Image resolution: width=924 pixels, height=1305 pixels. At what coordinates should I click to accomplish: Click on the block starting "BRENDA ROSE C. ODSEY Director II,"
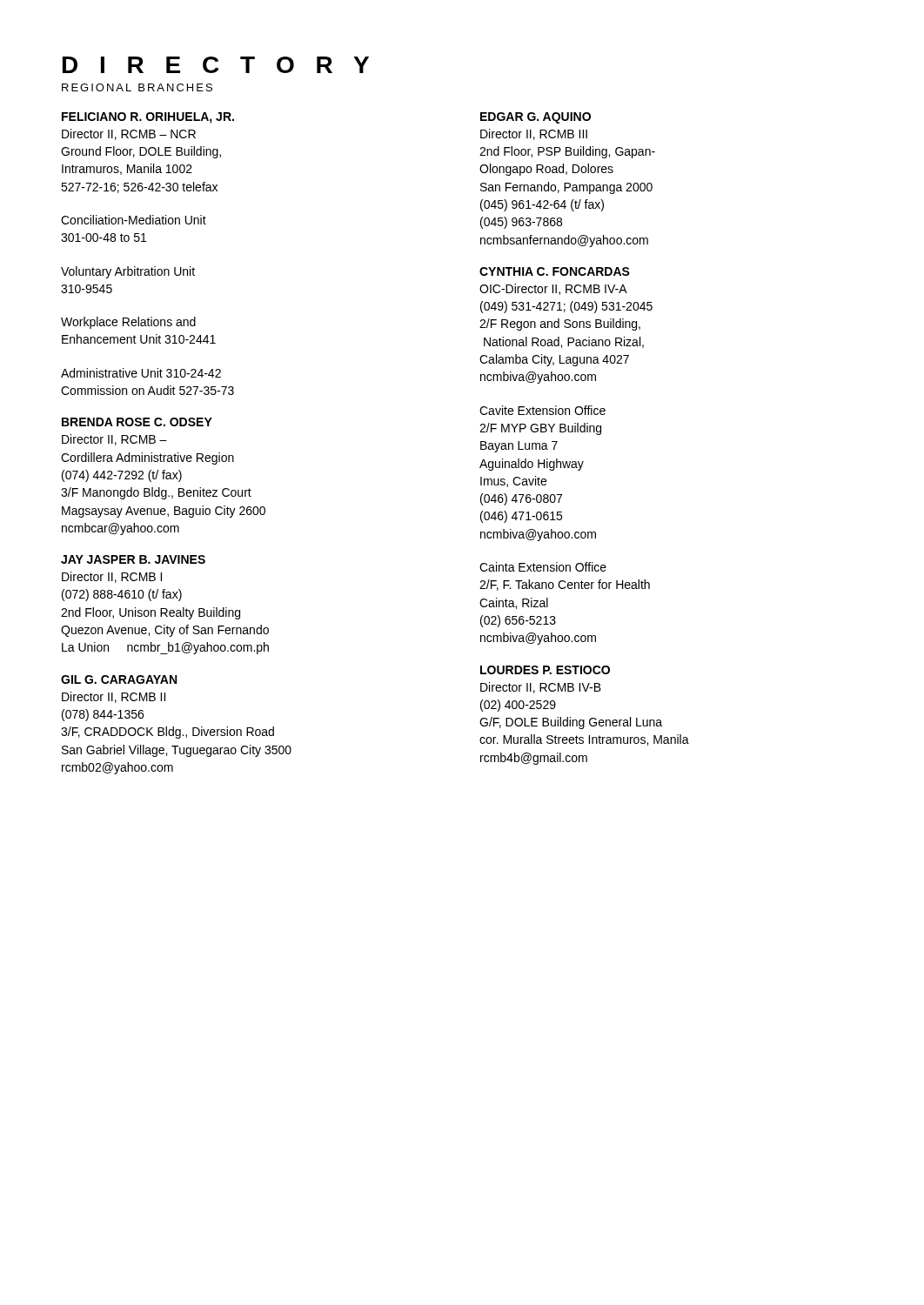click(x=137, y=422)
